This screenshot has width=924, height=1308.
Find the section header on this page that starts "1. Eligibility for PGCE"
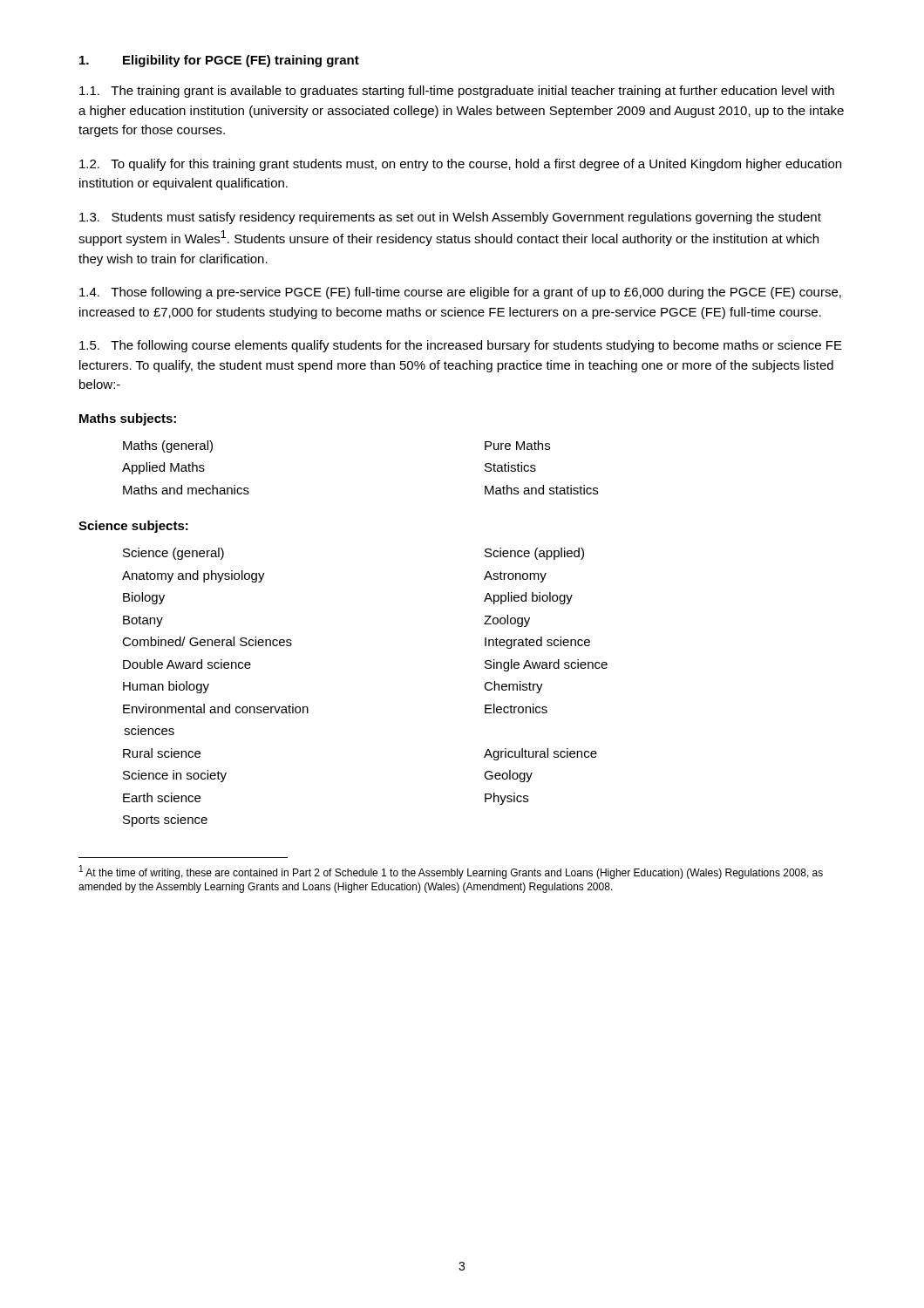coord(219,60)
